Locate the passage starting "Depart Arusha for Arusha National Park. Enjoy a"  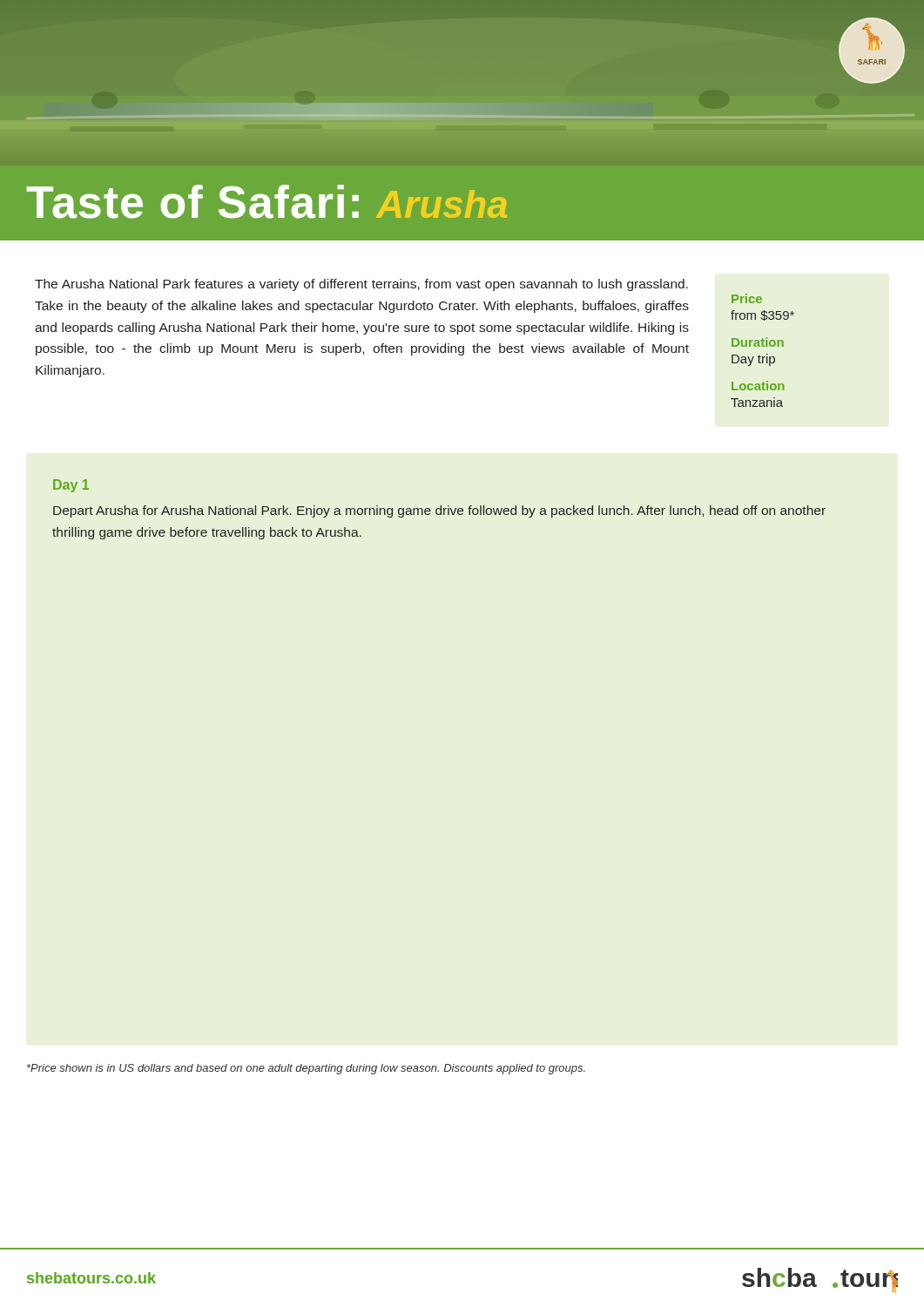[x=439, y=521]
